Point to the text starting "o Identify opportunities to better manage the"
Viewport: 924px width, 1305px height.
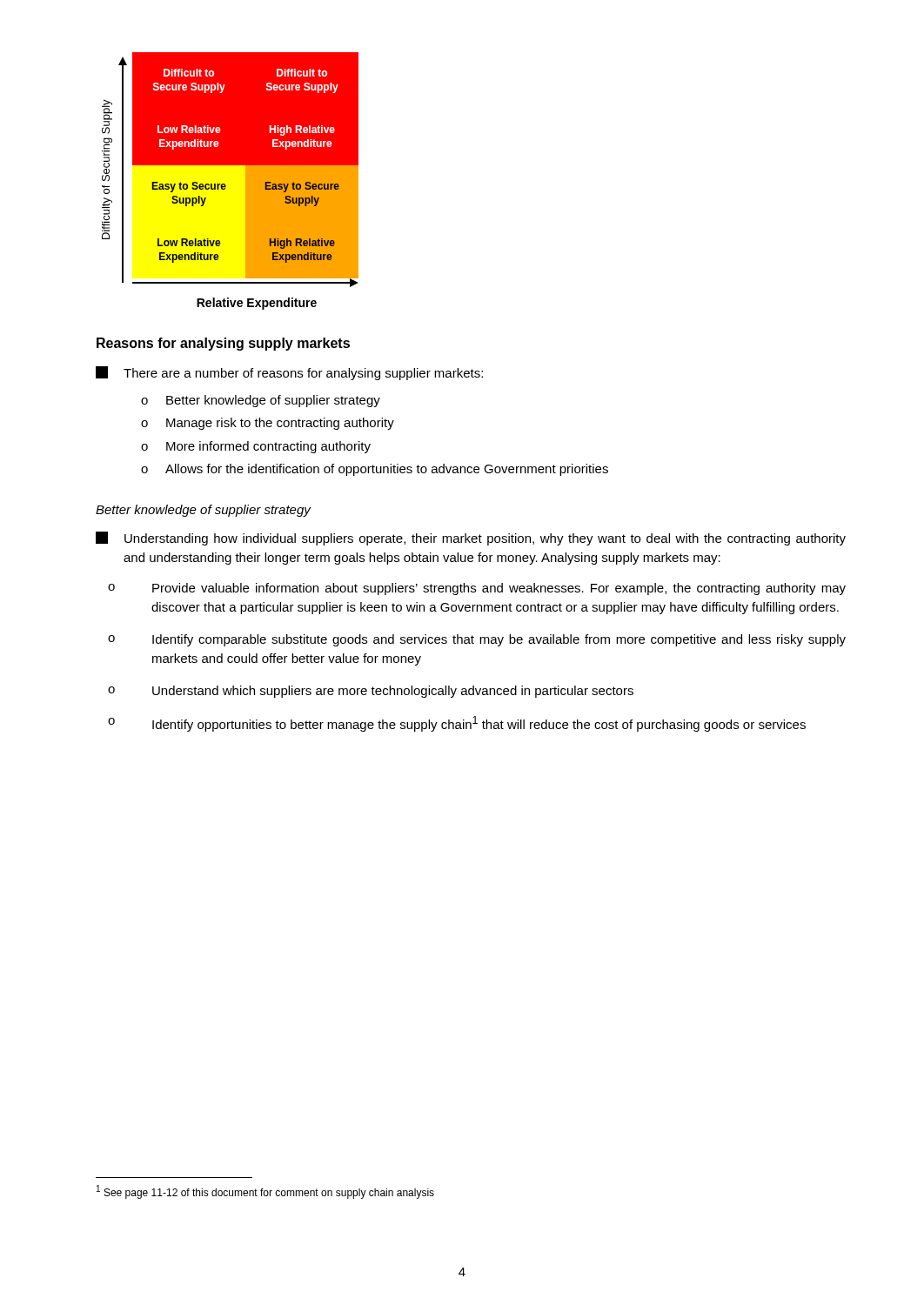471,724
